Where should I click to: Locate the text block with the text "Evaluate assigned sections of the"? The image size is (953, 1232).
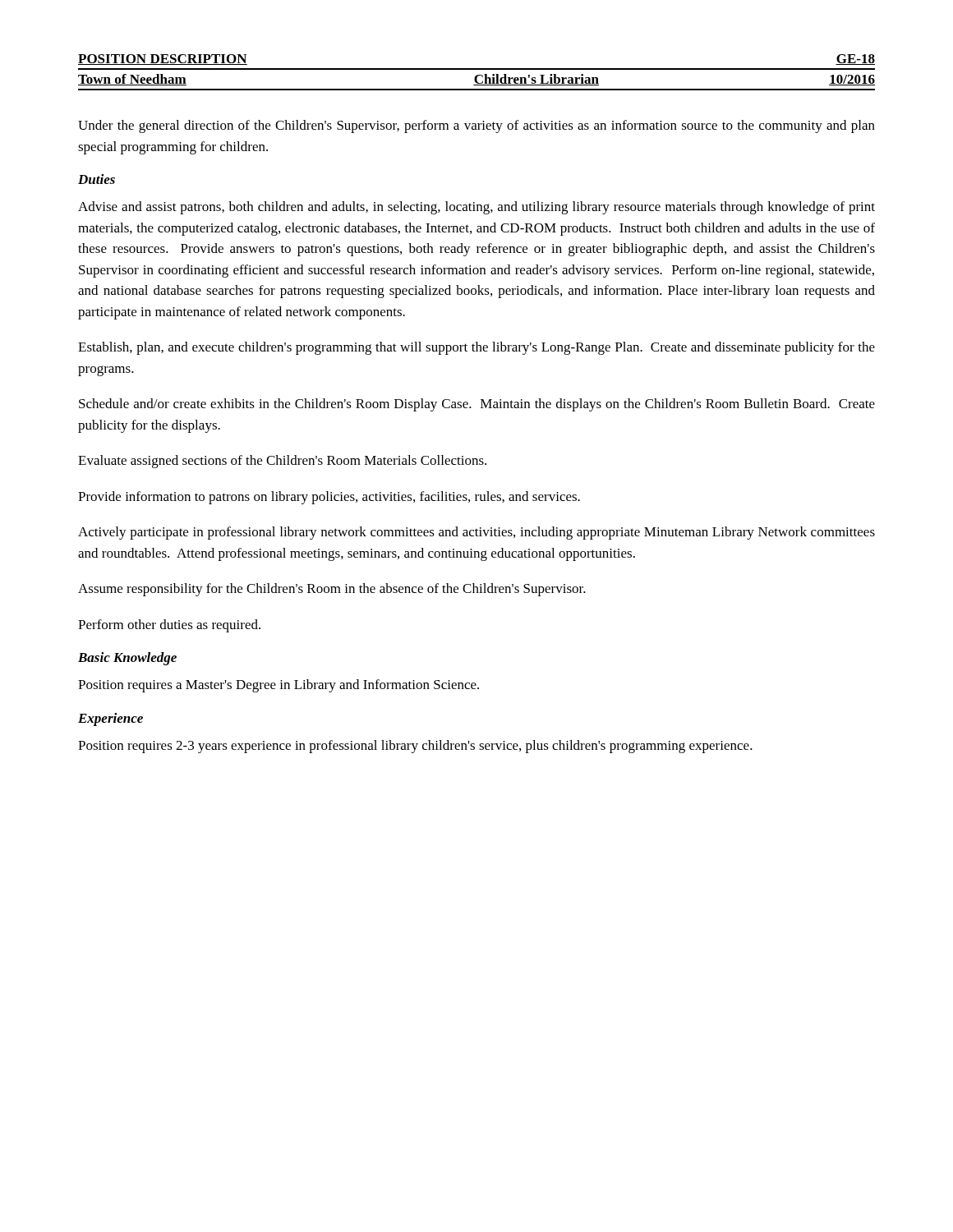click(283, 460)
